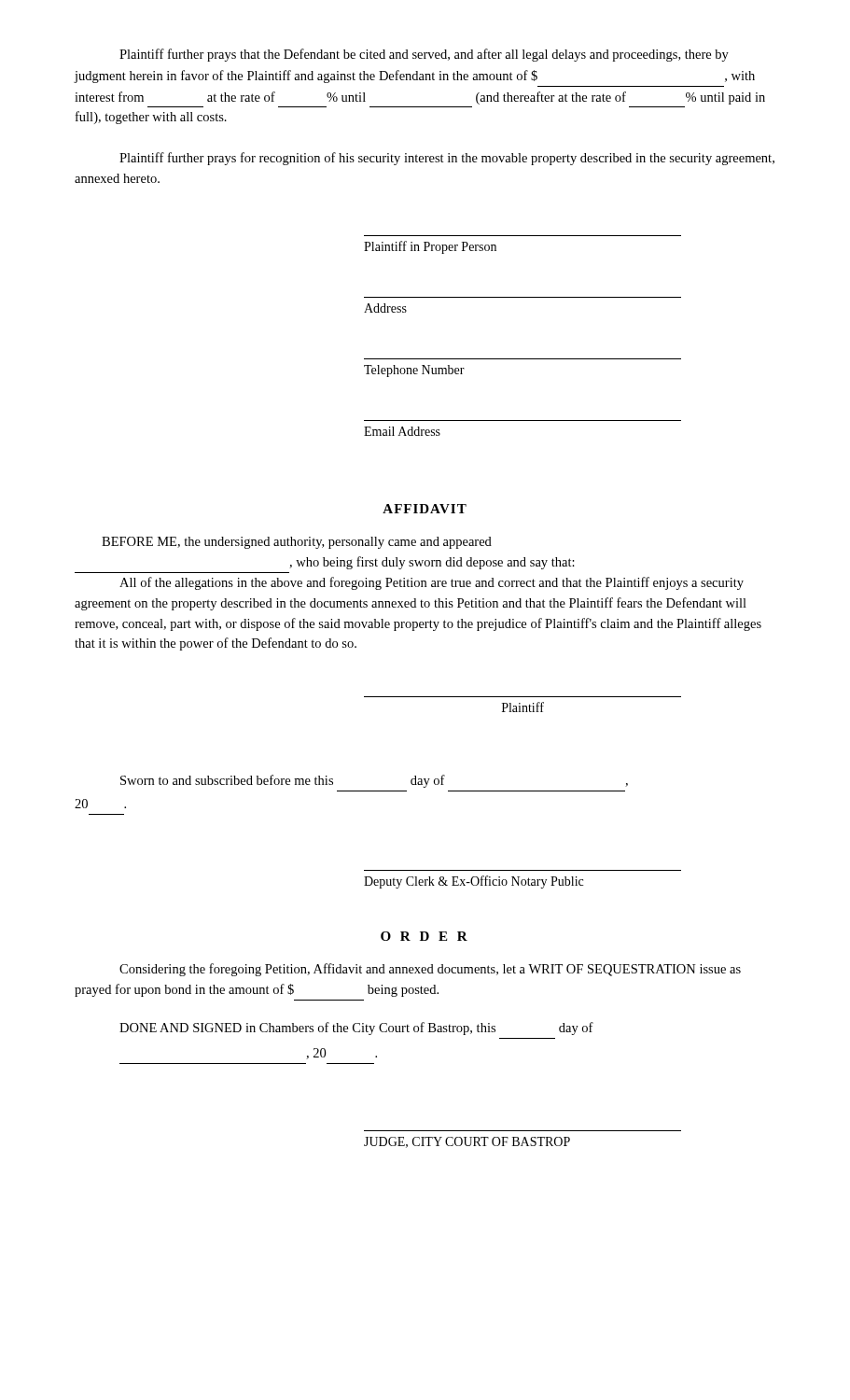Point to "Plaintiff in Proper Person"

pyautogui.click(x=522, y=237)
